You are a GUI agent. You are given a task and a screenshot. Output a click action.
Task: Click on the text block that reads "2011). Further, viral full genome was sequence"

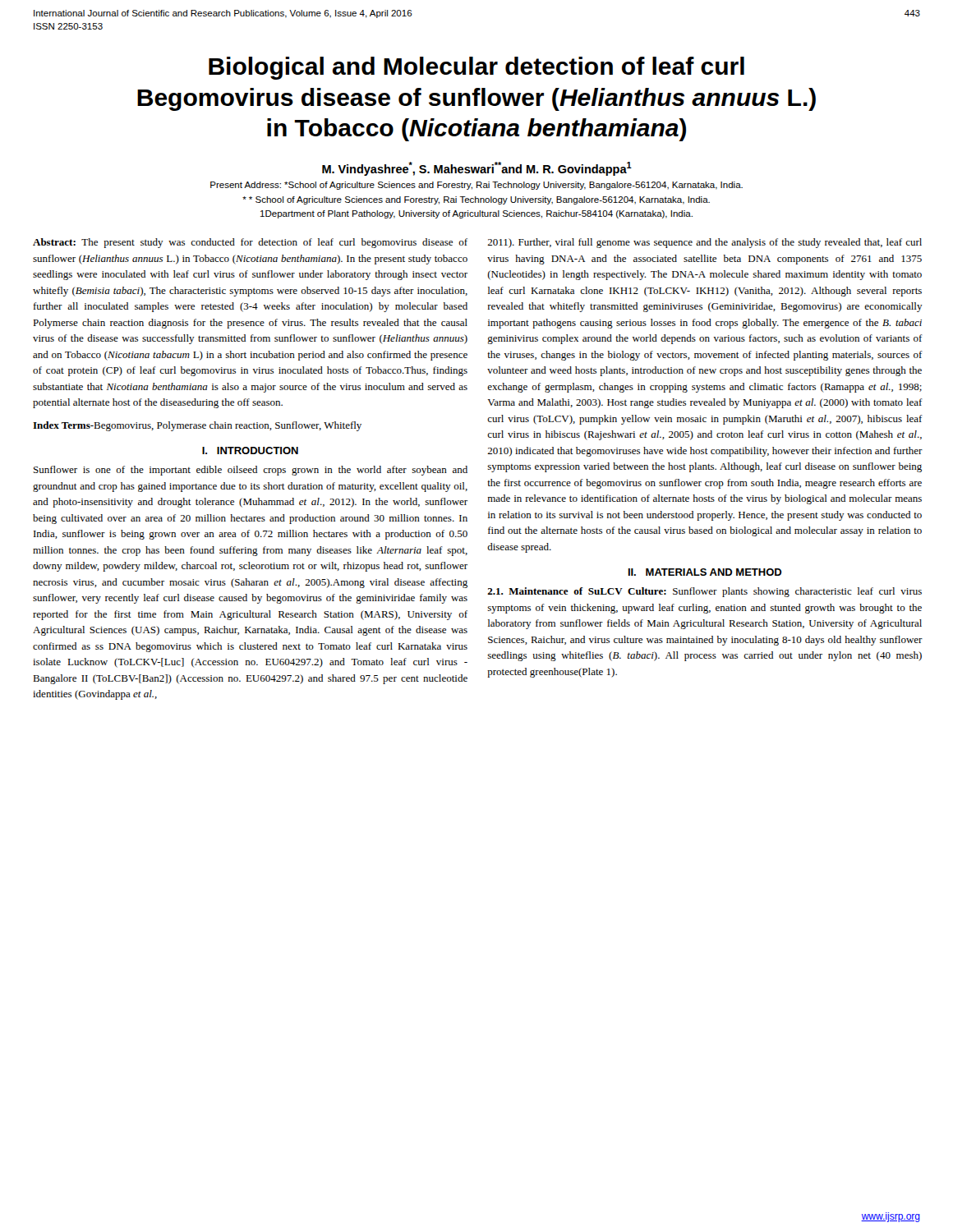coord(705,394)
